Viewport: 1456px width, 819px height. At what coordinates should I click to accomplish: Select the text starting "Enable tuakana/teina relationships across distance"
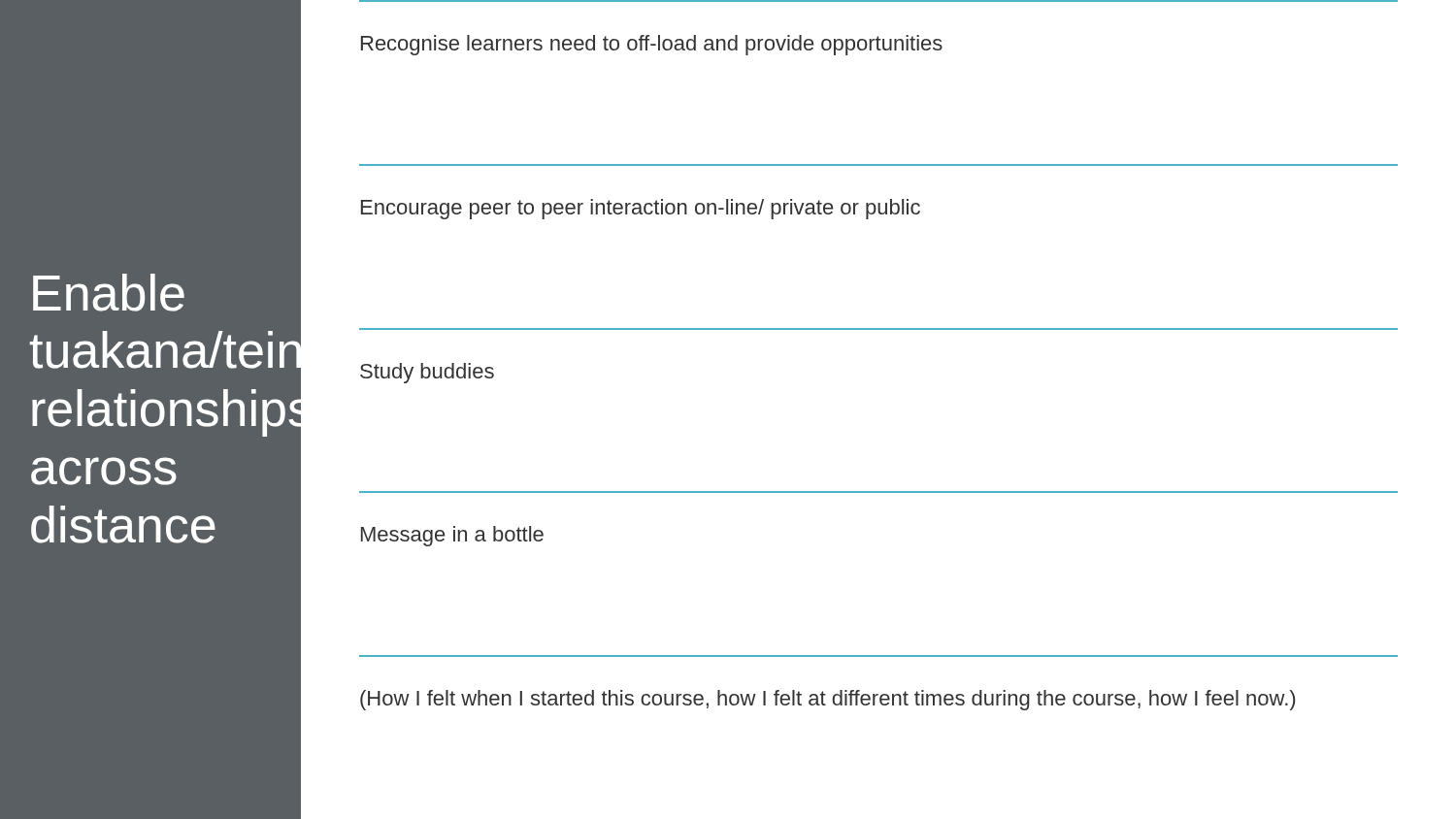pyautogui.click(x=181, y=409)
